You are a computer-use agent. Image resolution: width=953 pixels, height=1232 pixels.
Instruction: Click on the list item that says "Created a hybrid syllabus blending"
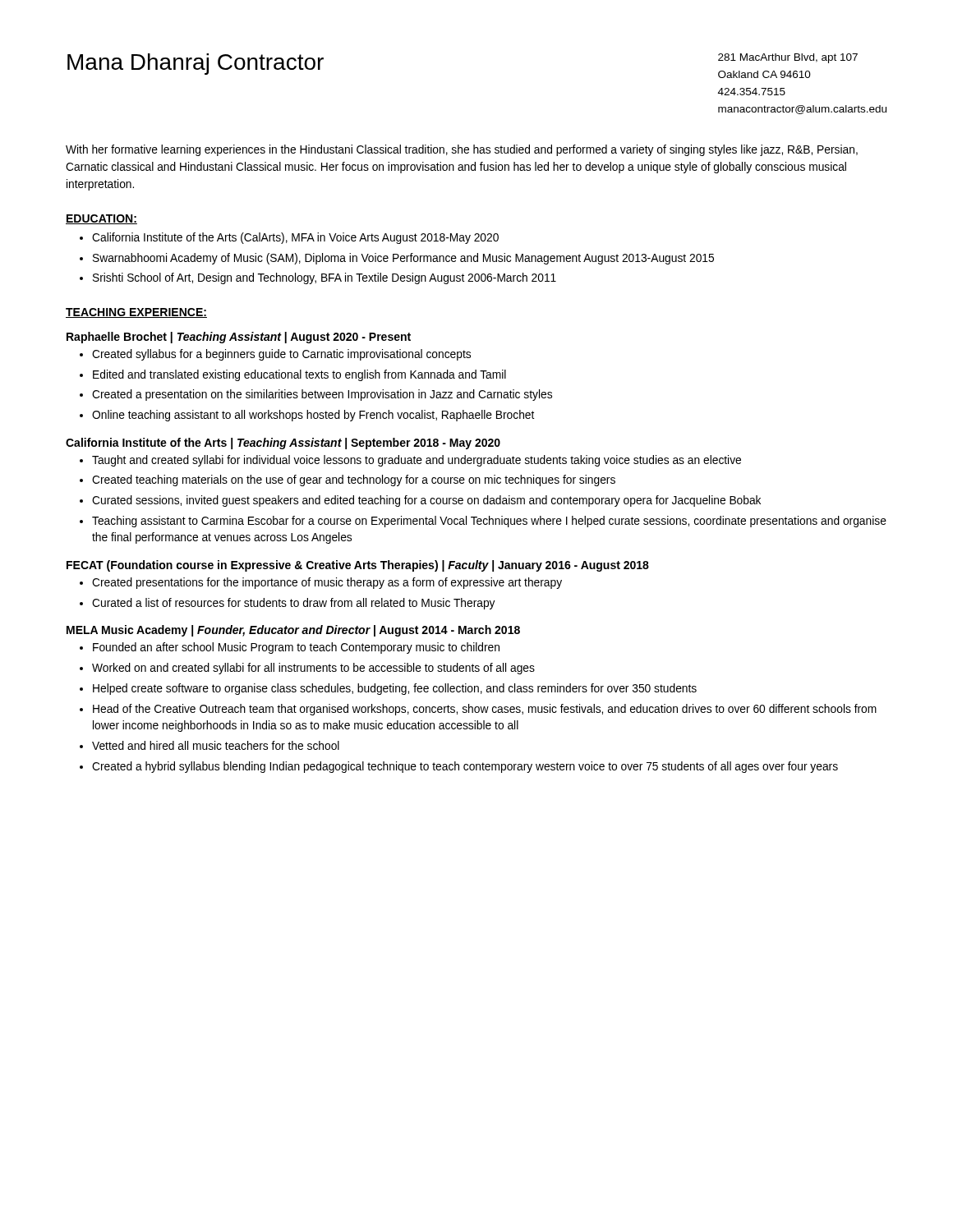point(465,766)
